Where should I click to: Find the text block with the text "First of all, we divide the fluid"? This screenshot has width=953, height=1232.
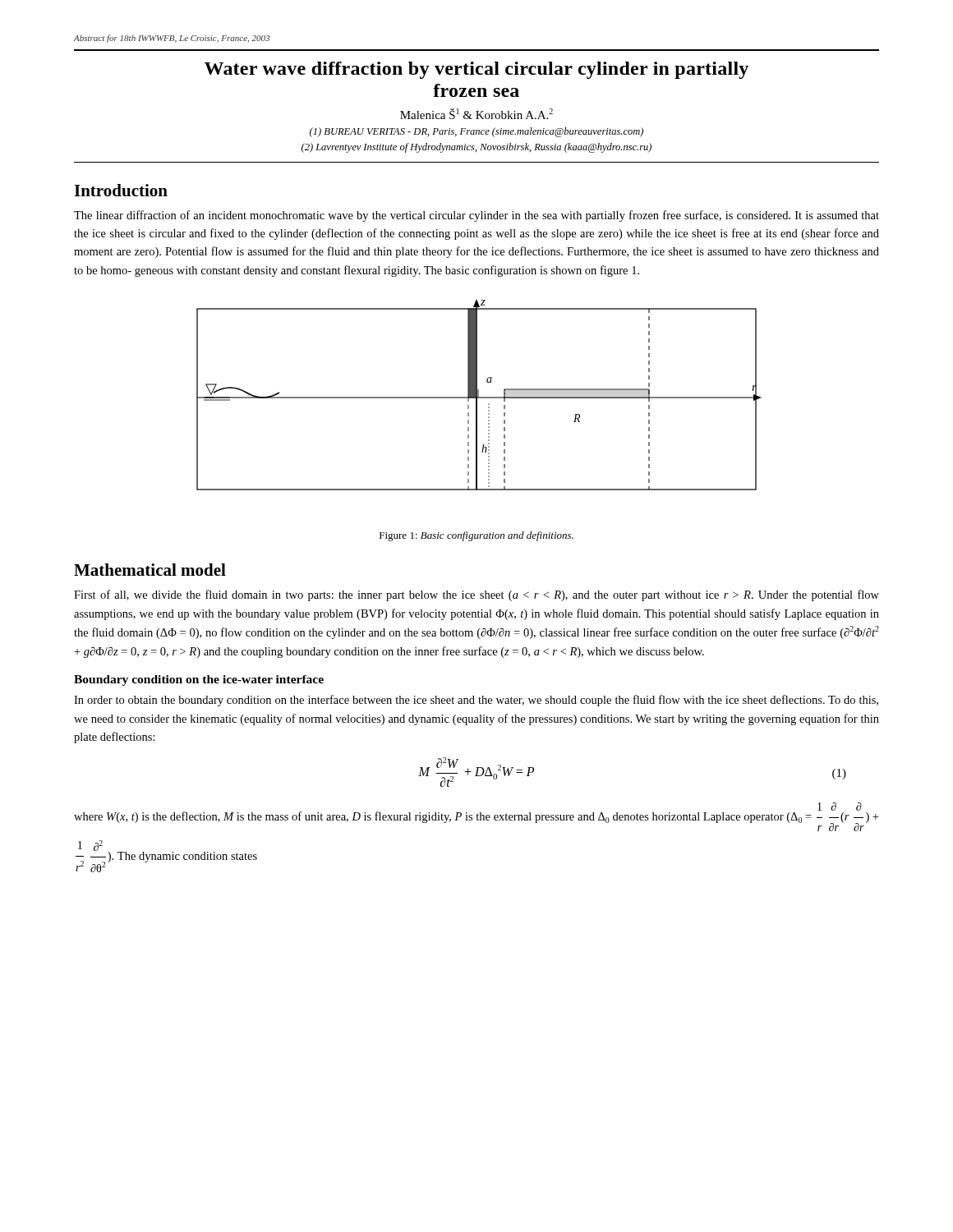(x=476, y=623)
